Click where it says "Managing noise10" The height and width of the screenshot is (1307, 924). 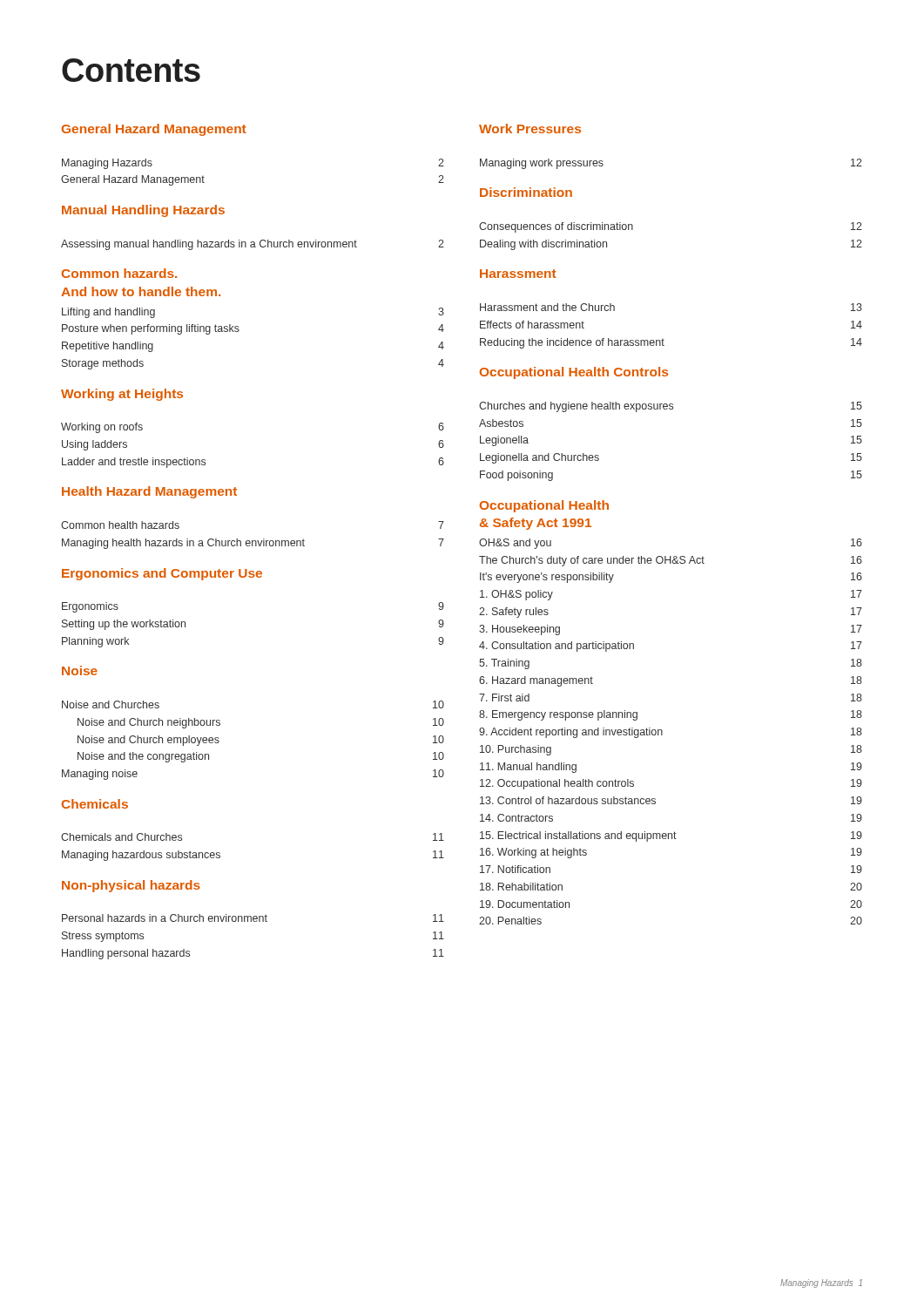(98, 774)
